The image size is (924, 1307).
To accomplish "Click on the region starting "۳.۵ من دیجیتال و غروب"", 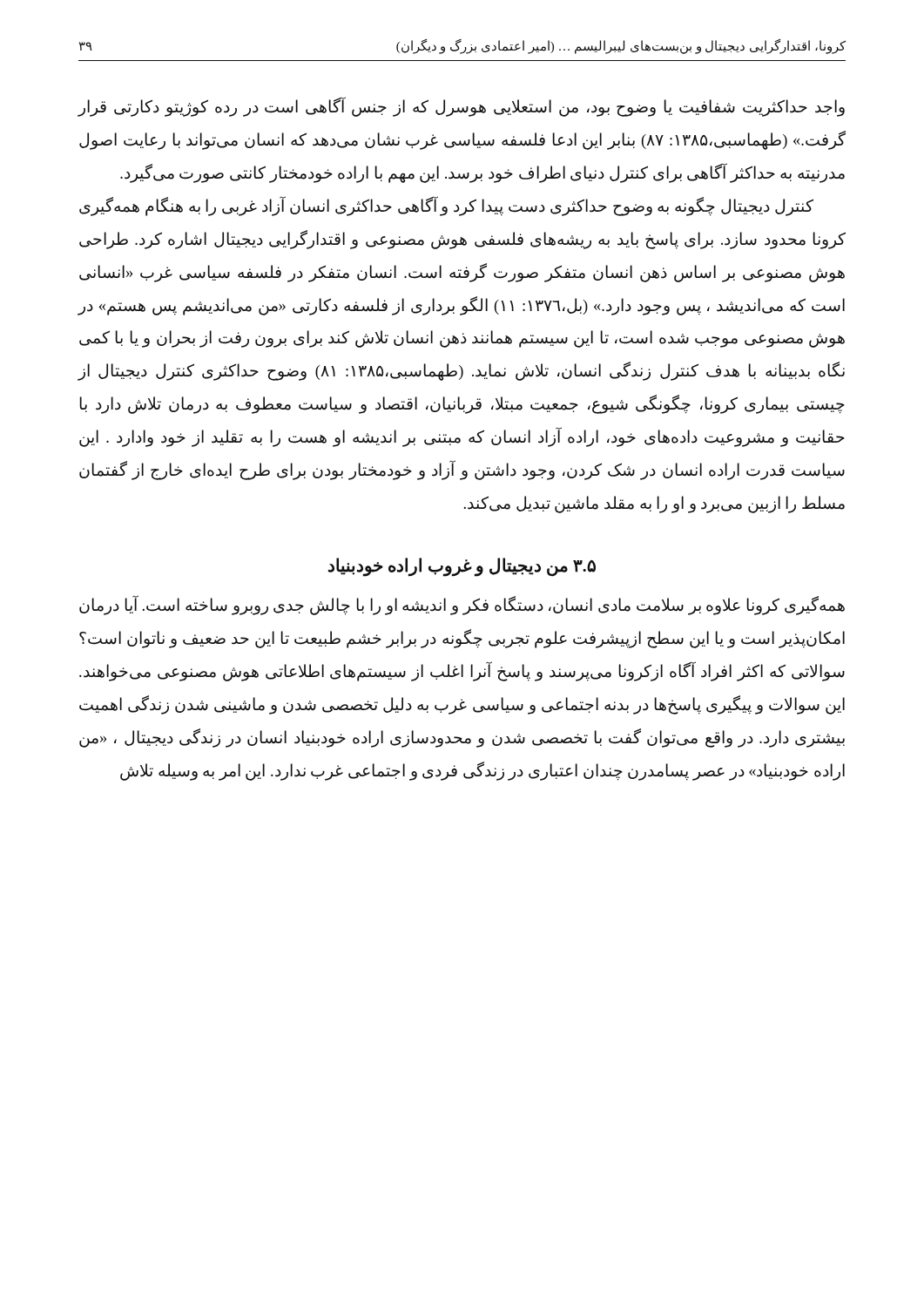I will tap(462, 566).
